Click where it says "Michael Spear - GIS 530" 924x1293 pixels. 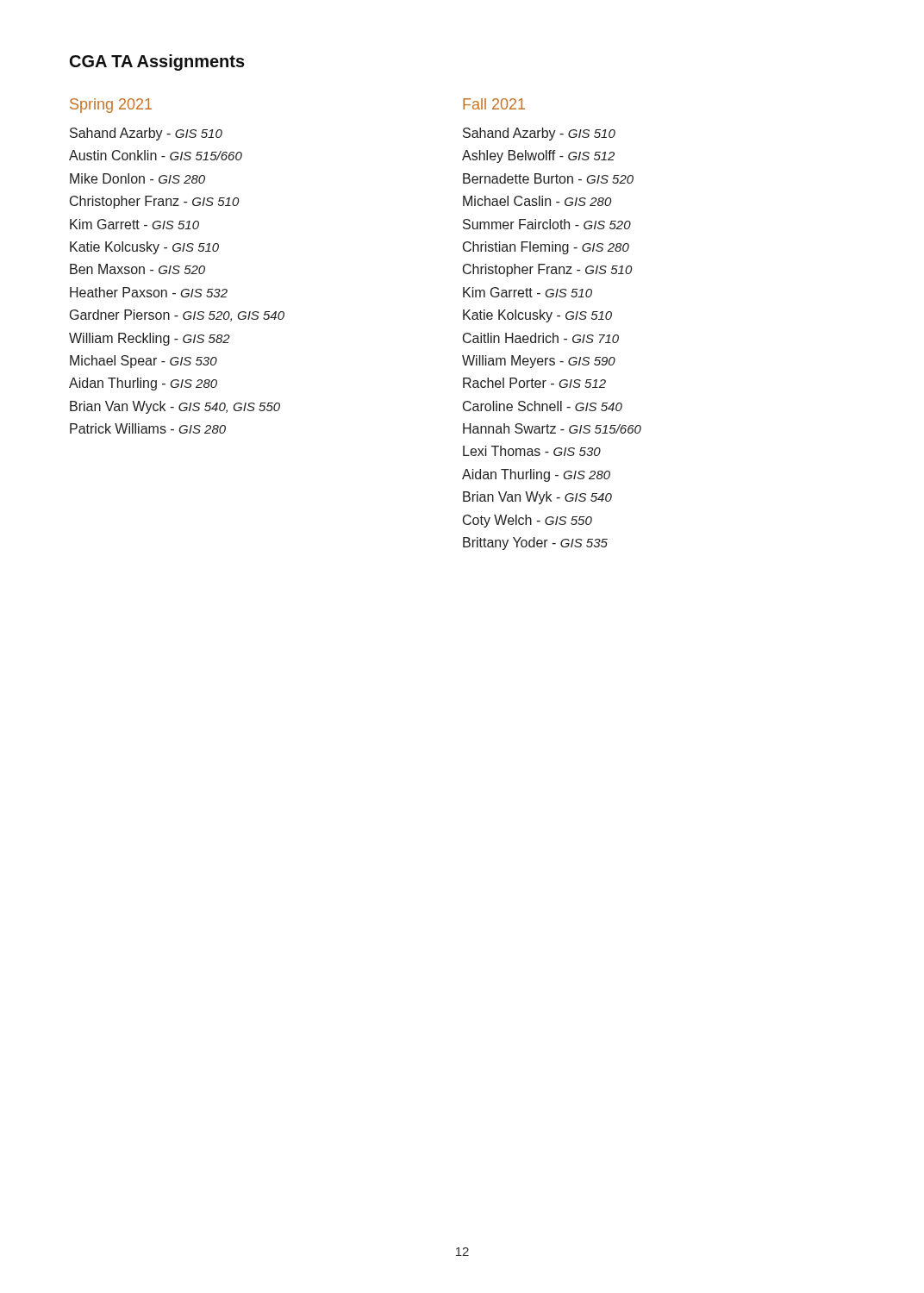143,361
